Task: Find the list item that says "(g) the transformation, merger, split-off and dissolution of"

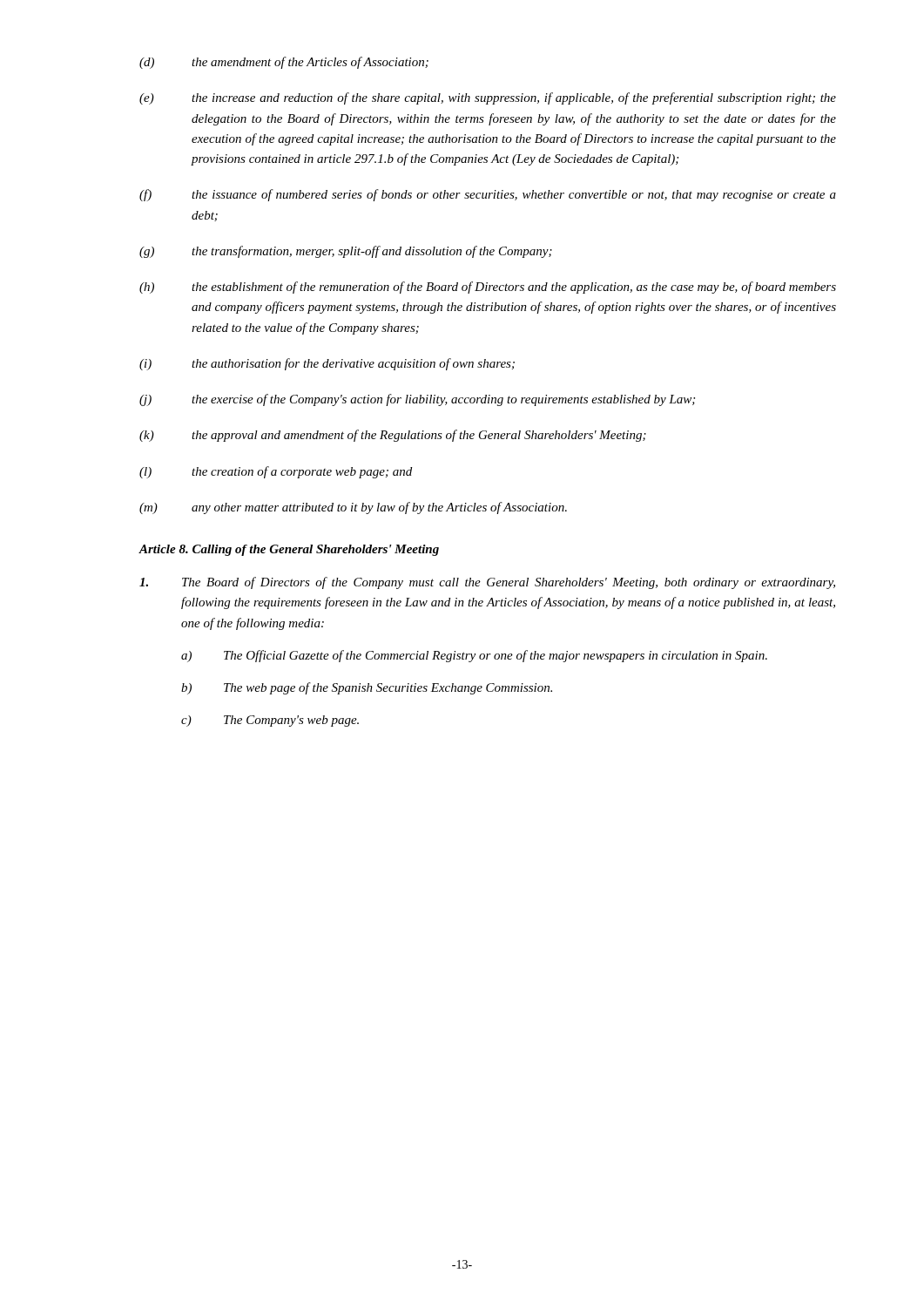Action: pos(346,251)
